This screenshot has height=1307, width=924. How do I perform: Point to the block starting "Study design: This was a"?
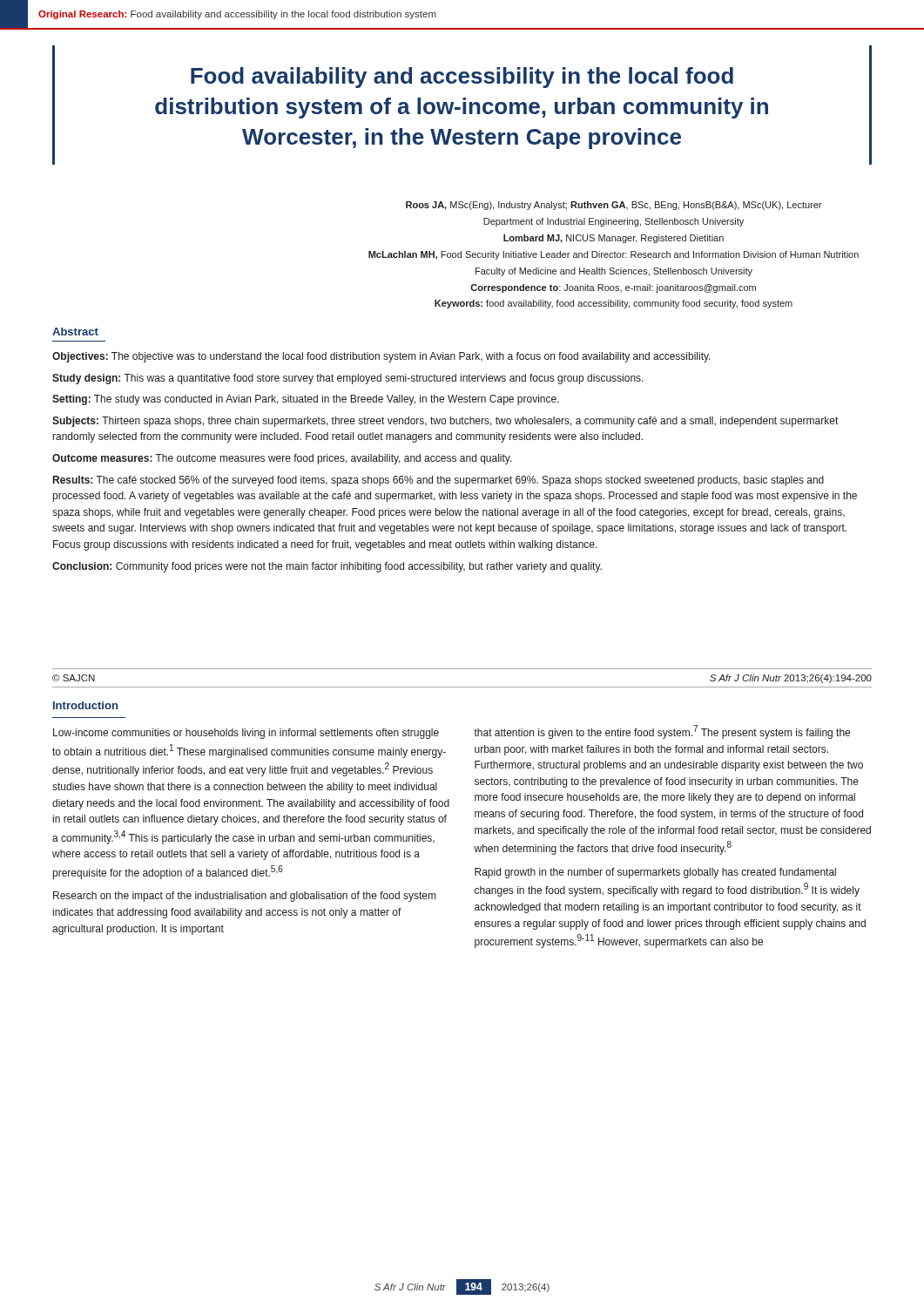pos(348,378)
